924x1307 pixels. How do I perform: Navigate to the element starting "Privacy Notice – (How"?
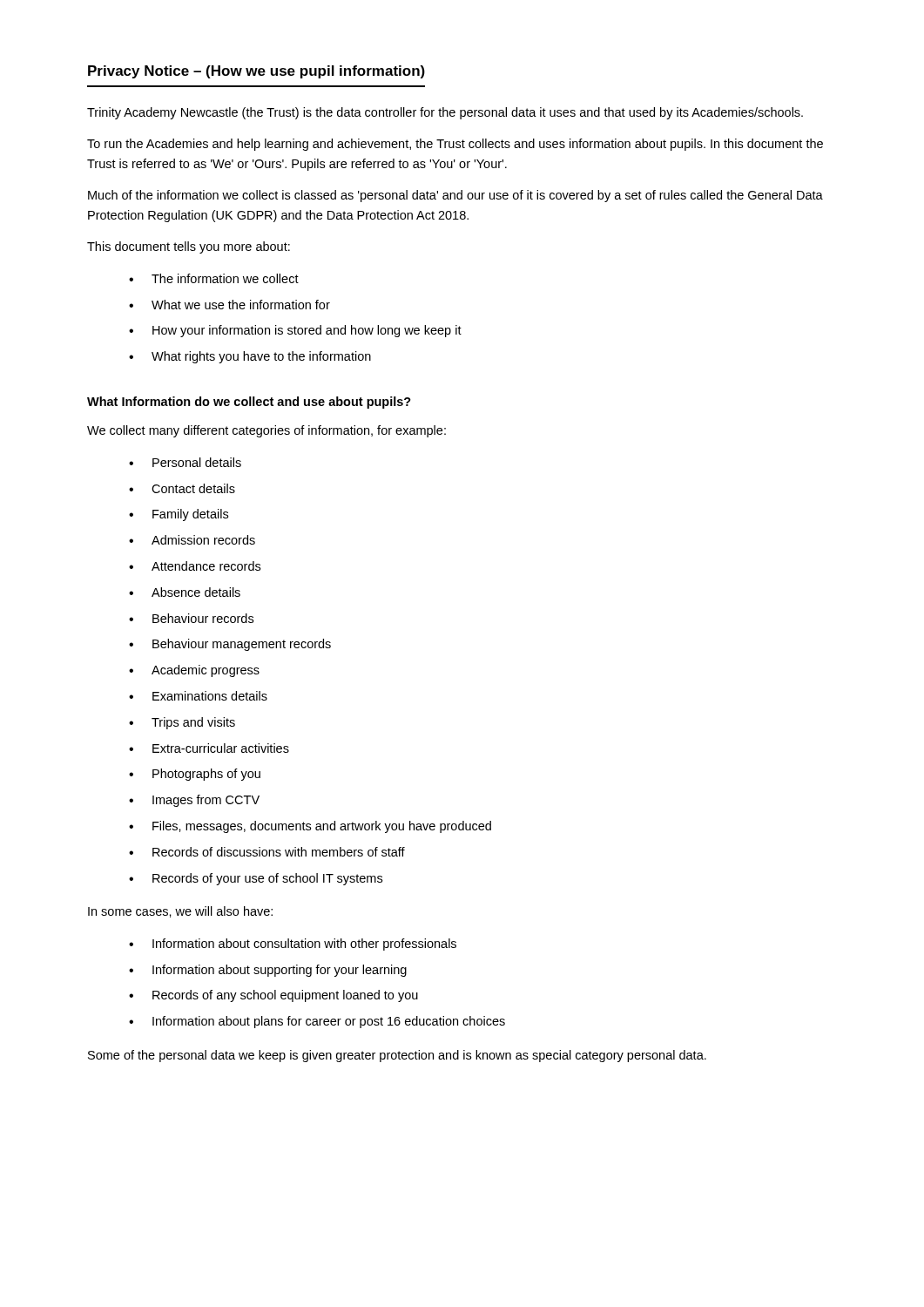[x=256, y=71]
